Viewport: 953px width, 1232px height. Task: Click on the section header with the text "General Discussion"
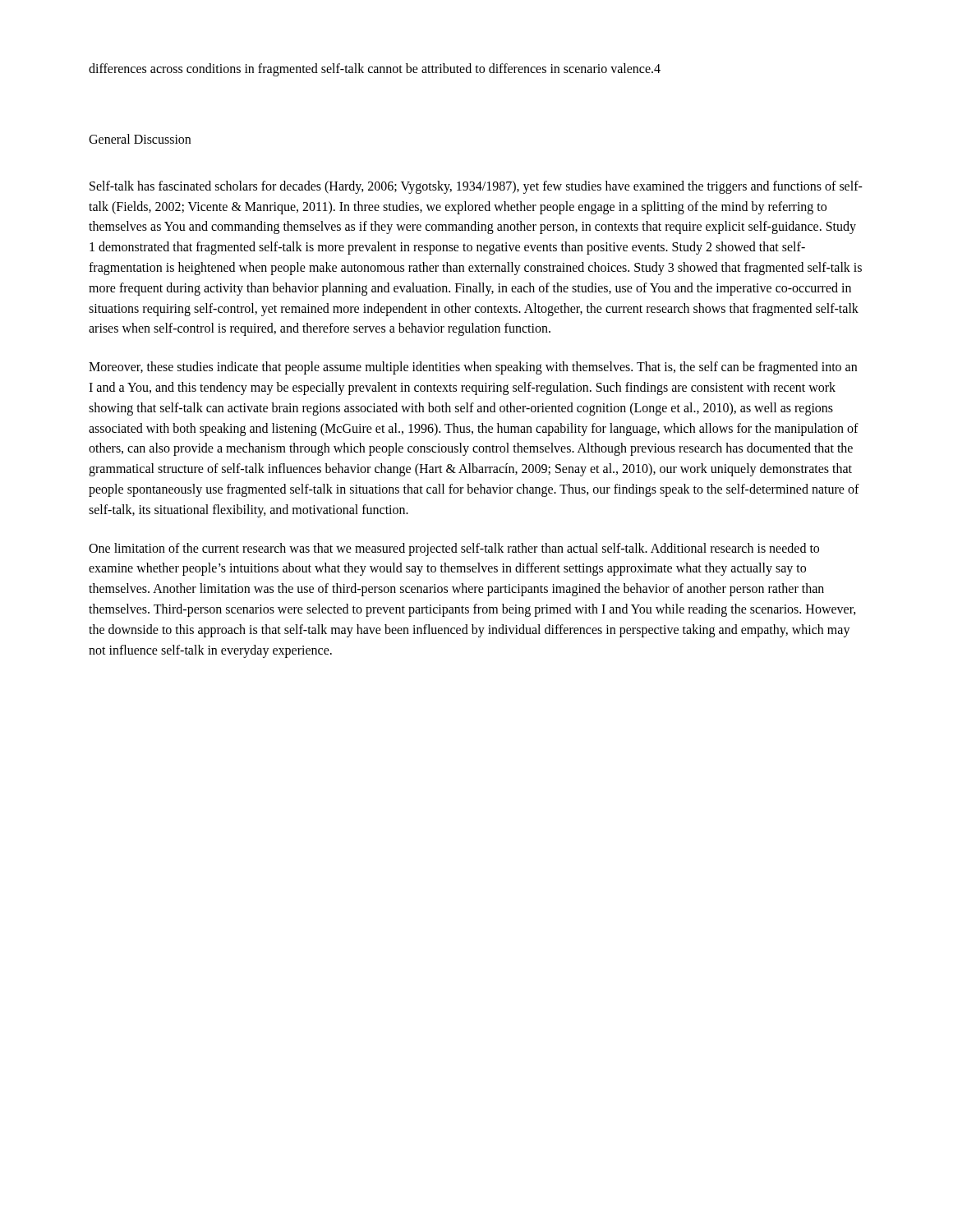(140, 139)
